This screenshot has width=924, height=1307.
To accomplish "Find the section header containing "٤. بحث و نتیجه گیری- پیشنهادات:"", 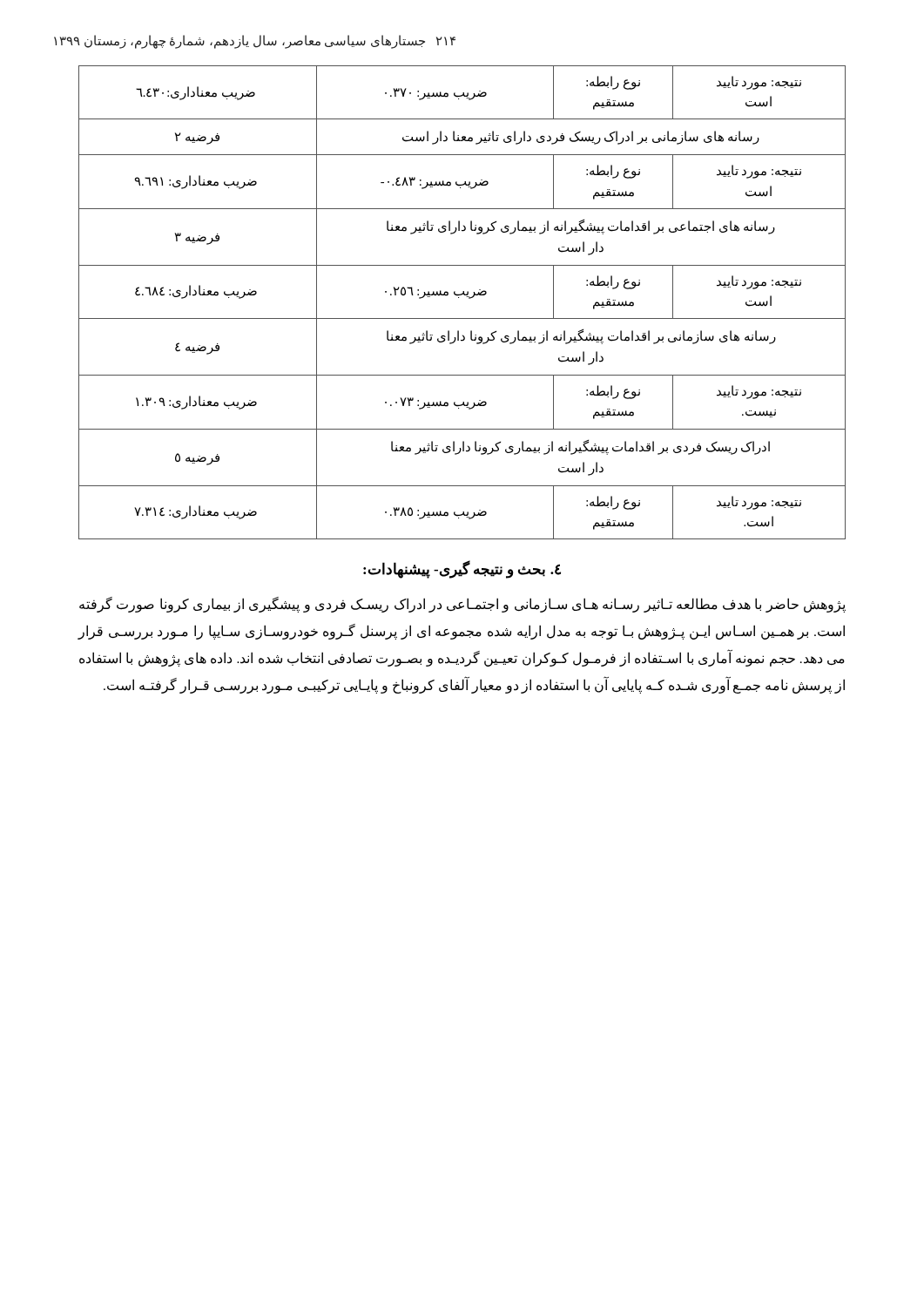I will click(x=462, y=569).
